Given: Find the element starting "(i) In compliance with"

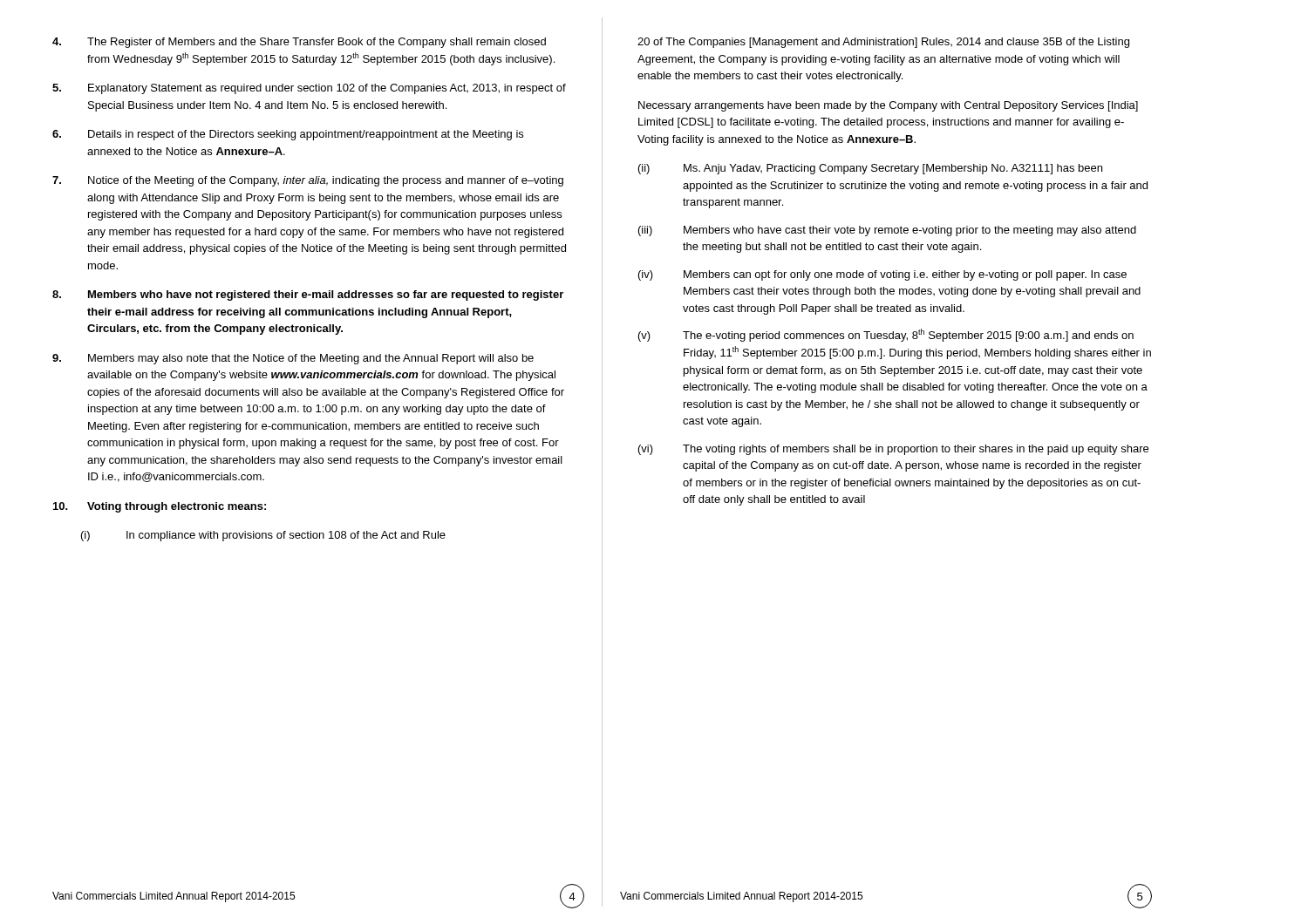Looking at the screenshot, I should pos(323,535).
